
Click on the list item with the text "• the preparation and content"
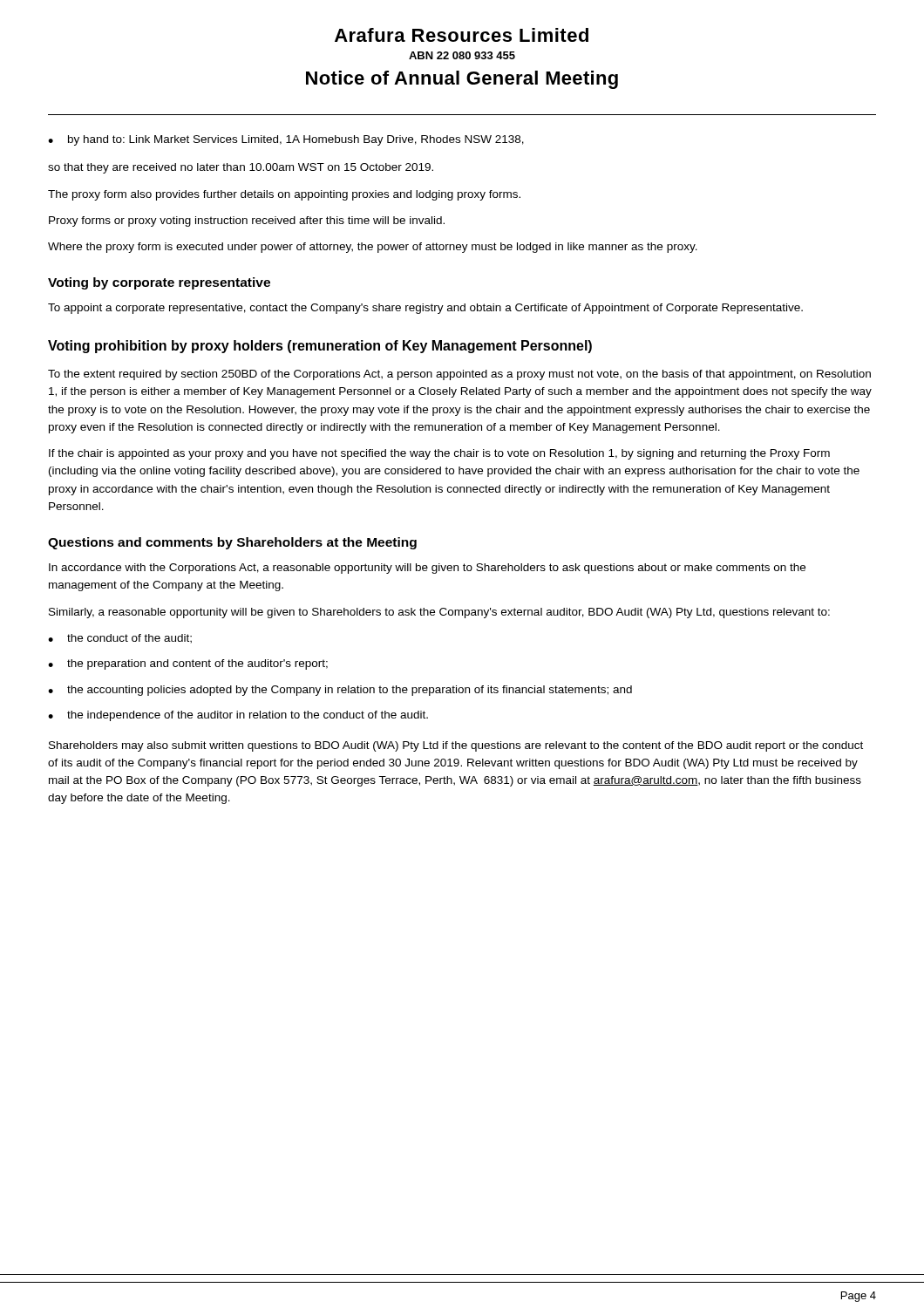(188, 666)
